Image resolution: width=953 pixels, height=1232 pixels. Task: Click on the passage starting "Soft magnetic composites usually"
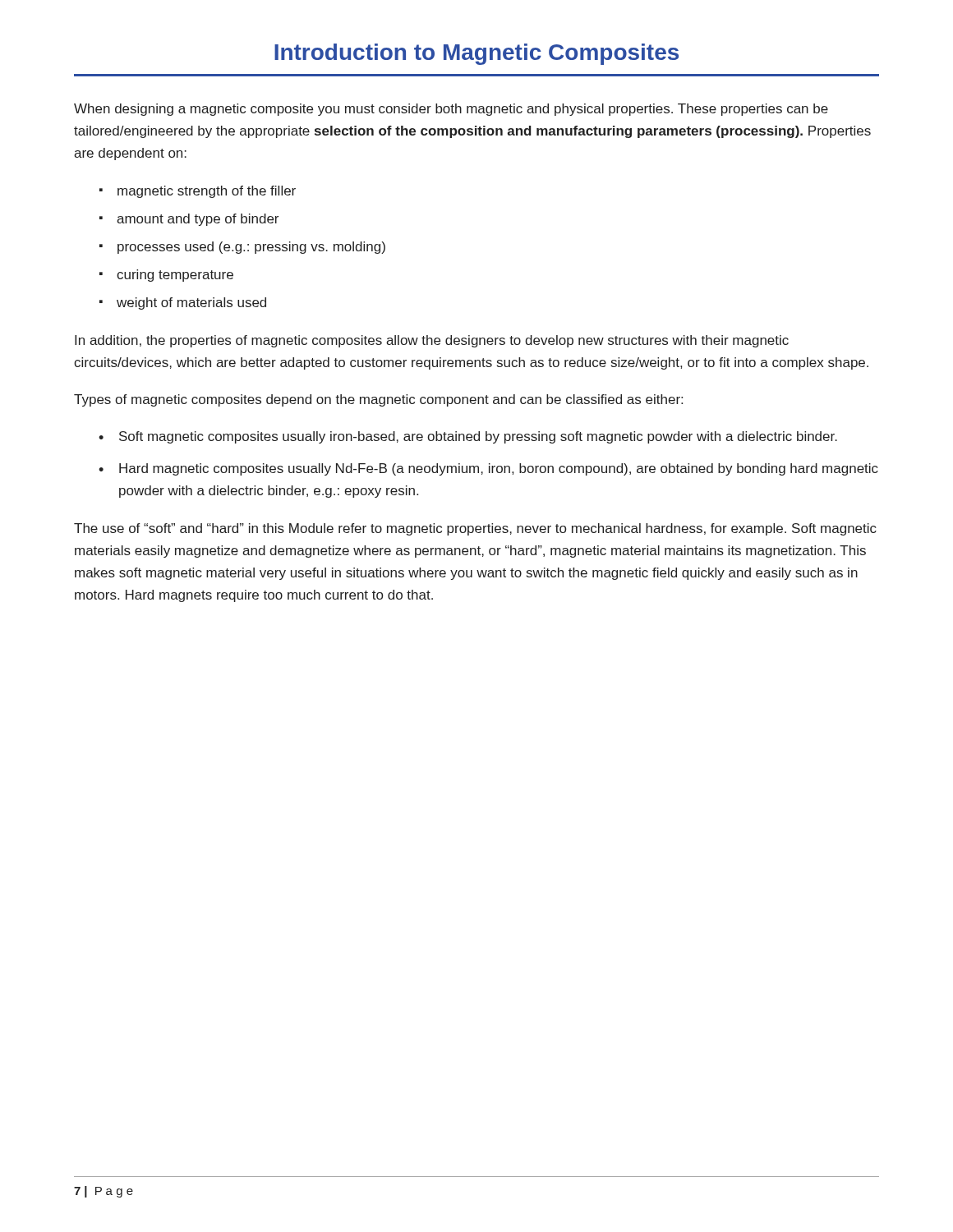coord(478,437)
